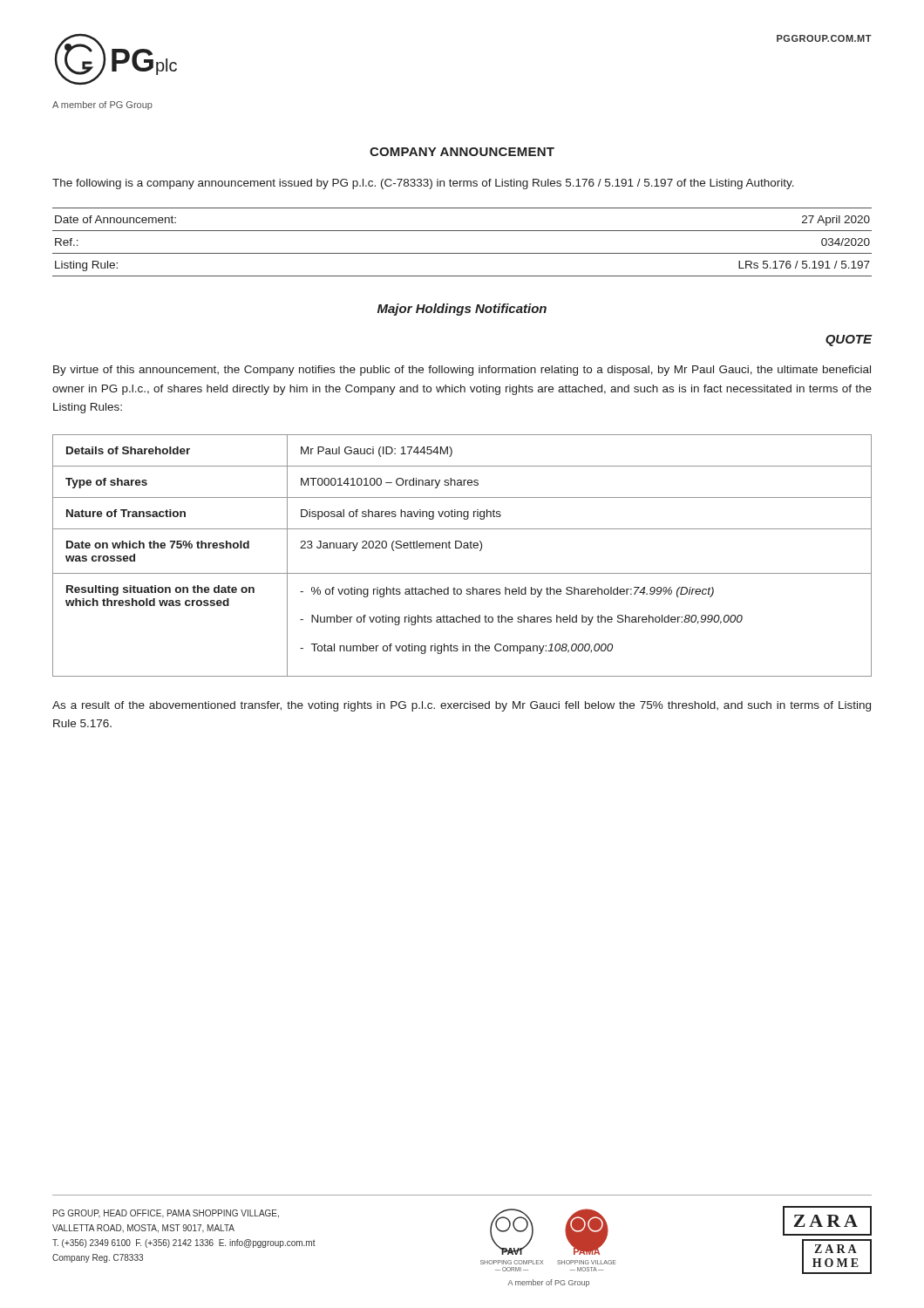Select the title that says "COMPANY ANNOUNCEMENT"
Viewport: 924px width, 1308px height.
click(x=462, y=151)
